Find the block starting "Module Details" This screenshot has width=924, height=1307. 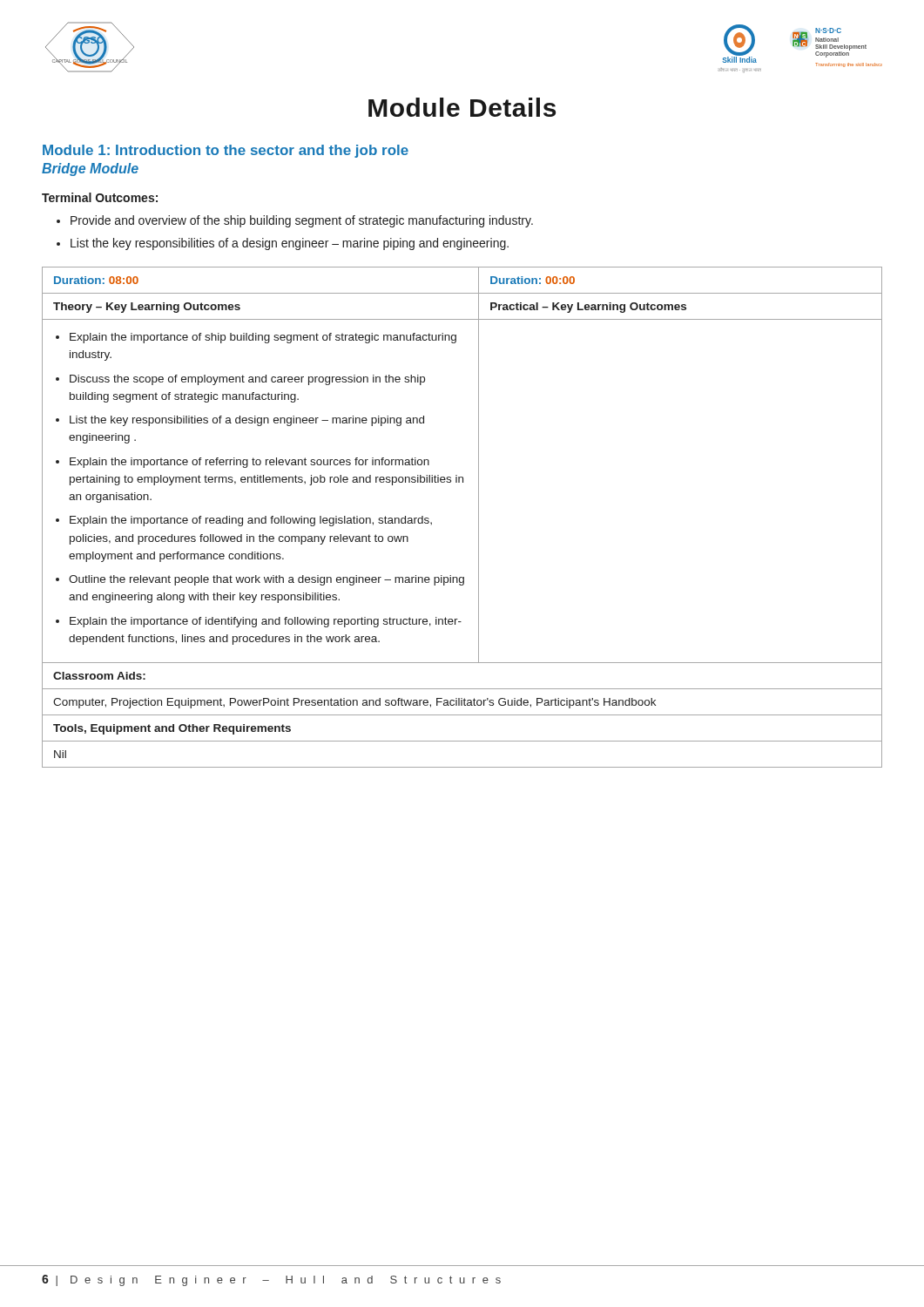pos(462,108)
